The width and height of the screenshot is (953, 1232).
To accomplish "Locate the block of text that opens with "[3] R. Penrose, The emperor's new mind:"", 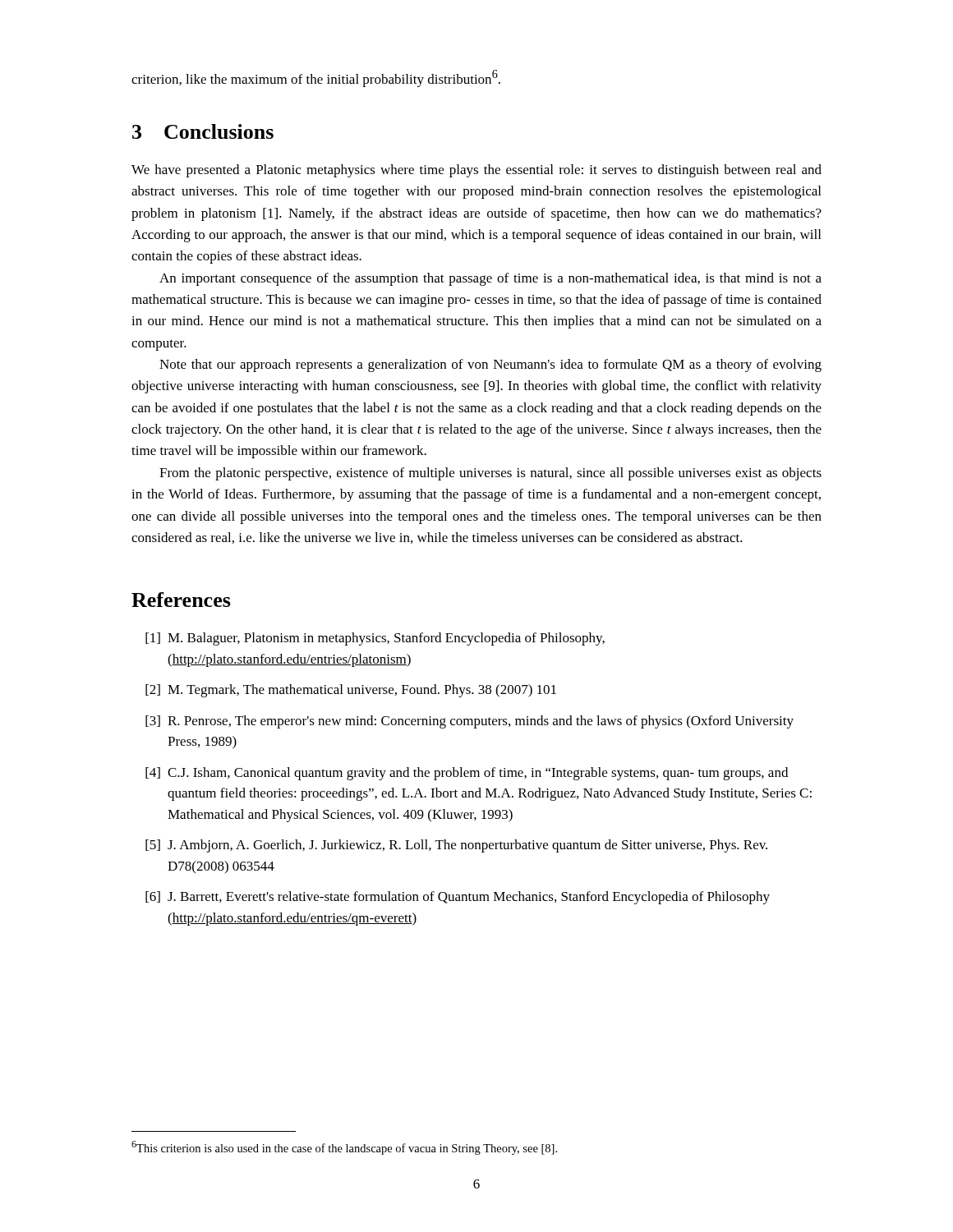I will (476, 731).
